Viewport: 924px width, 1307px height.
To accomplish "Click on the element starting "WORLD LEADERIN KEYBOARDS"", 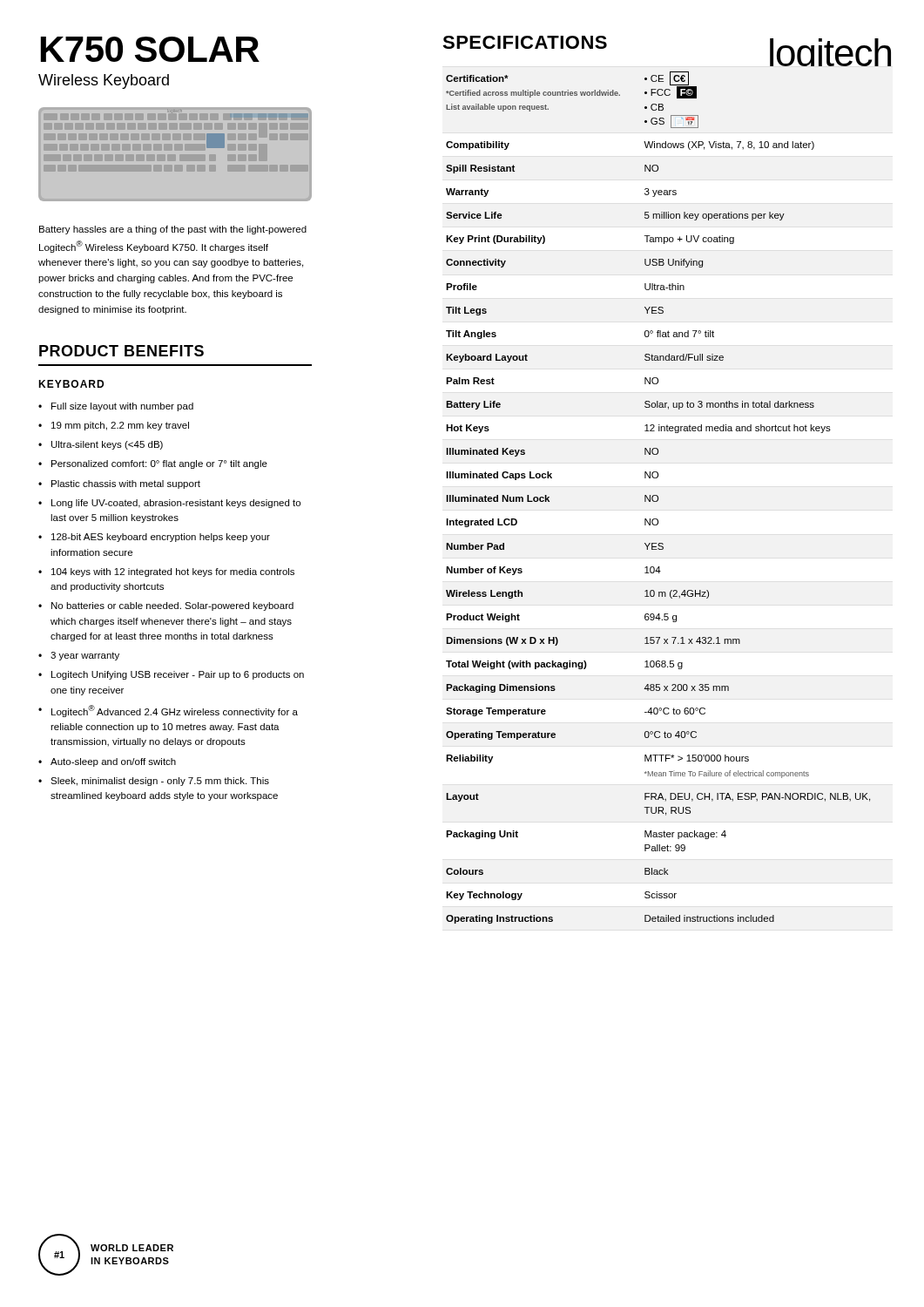I will click(132, 1254).
